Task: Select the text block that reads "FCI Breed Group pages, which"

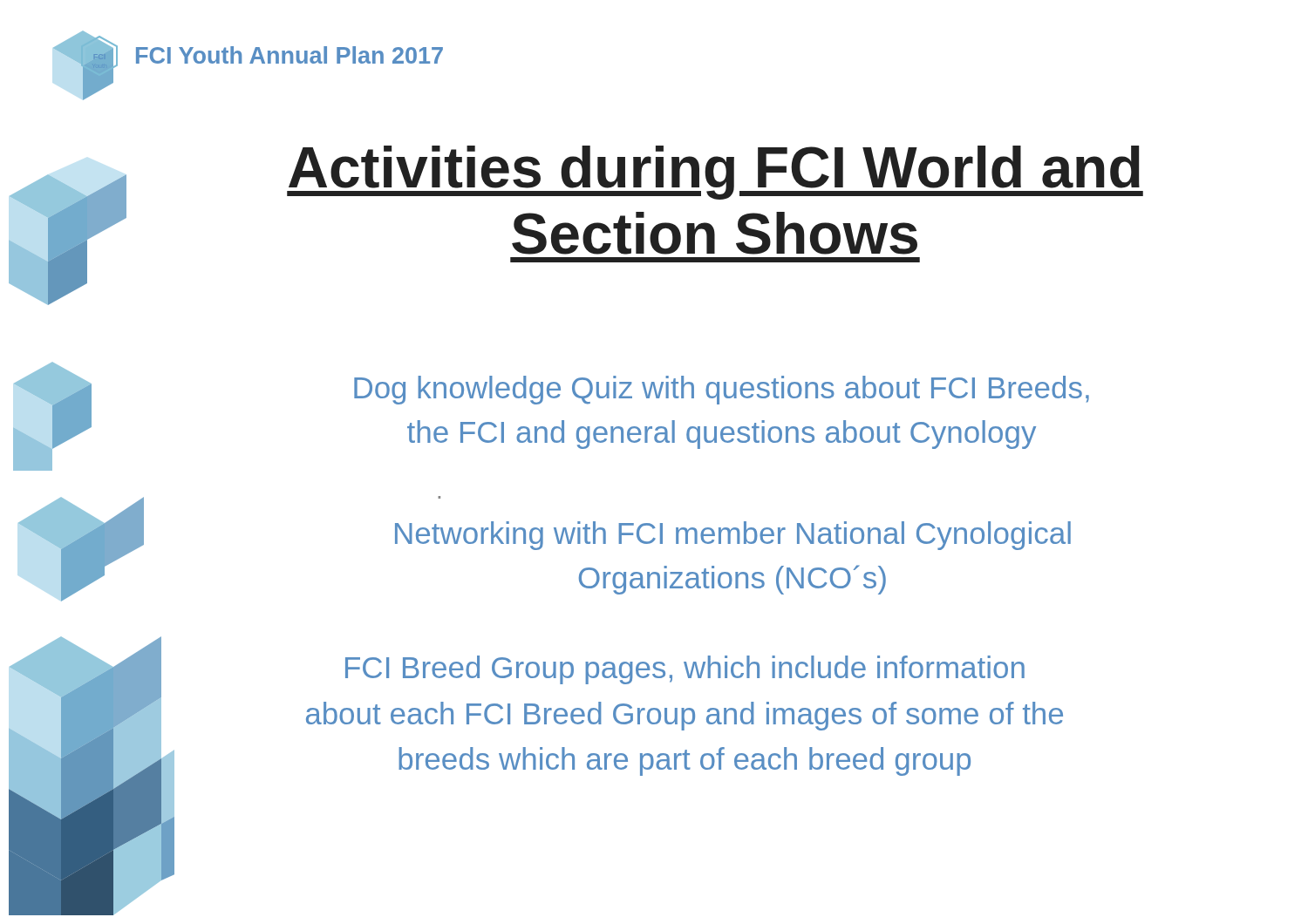Action: [x=685, y=713]
